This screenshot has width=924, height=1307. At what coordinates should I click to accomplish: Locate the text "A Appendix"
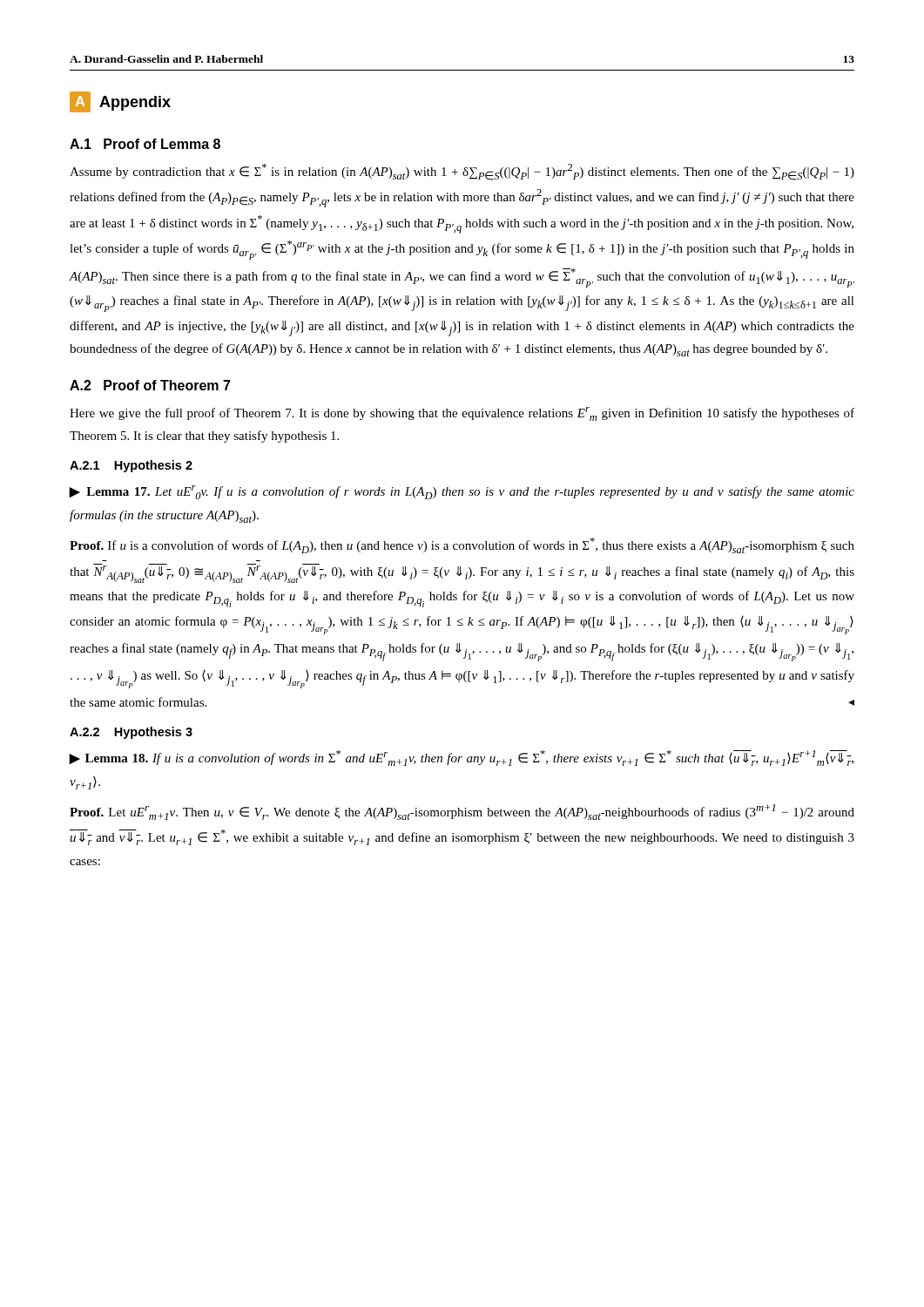click(x=120, y=102)
